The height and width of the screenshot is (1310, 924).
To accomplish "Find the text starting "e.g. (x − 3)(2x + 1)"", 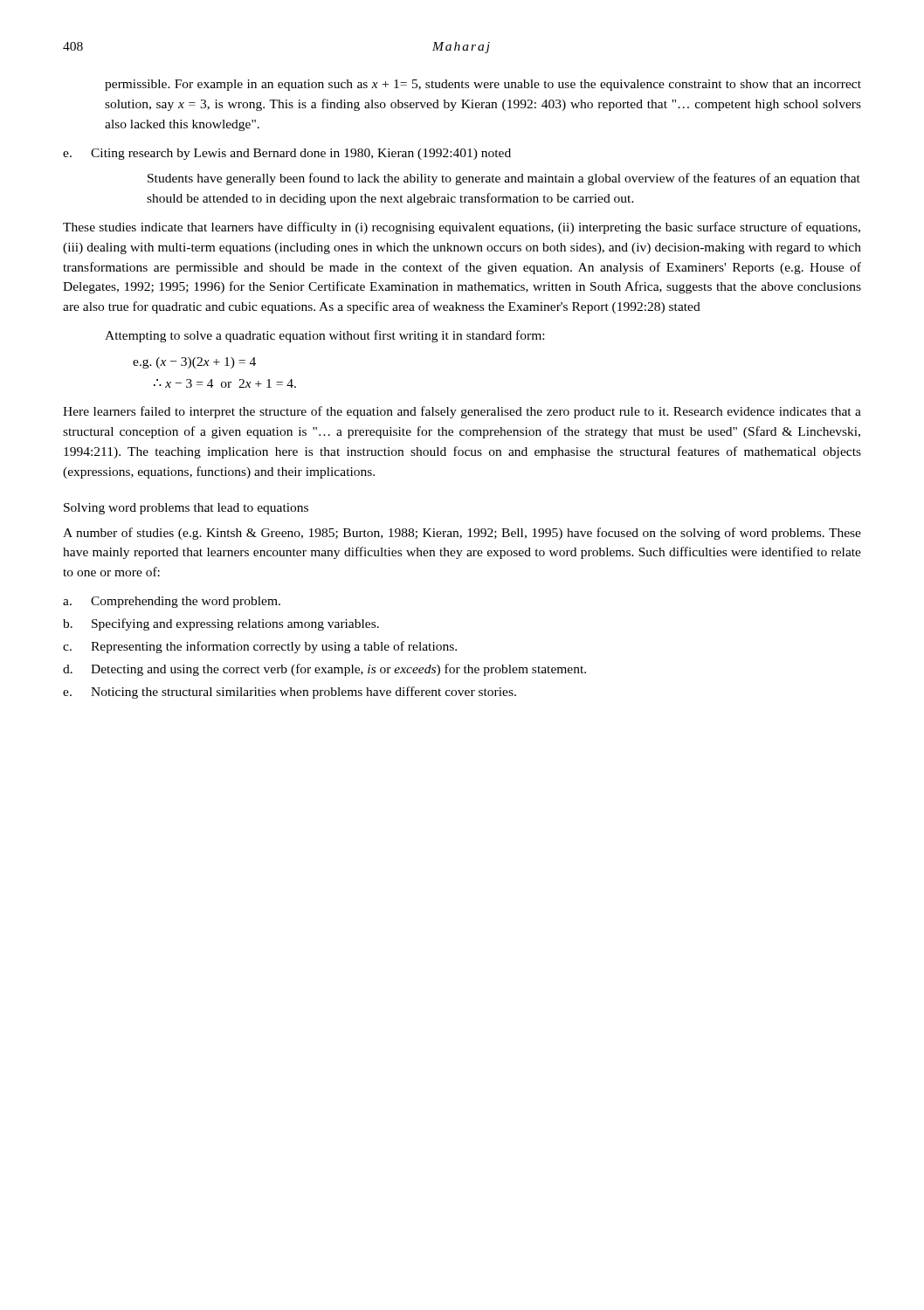I will 215,372.
